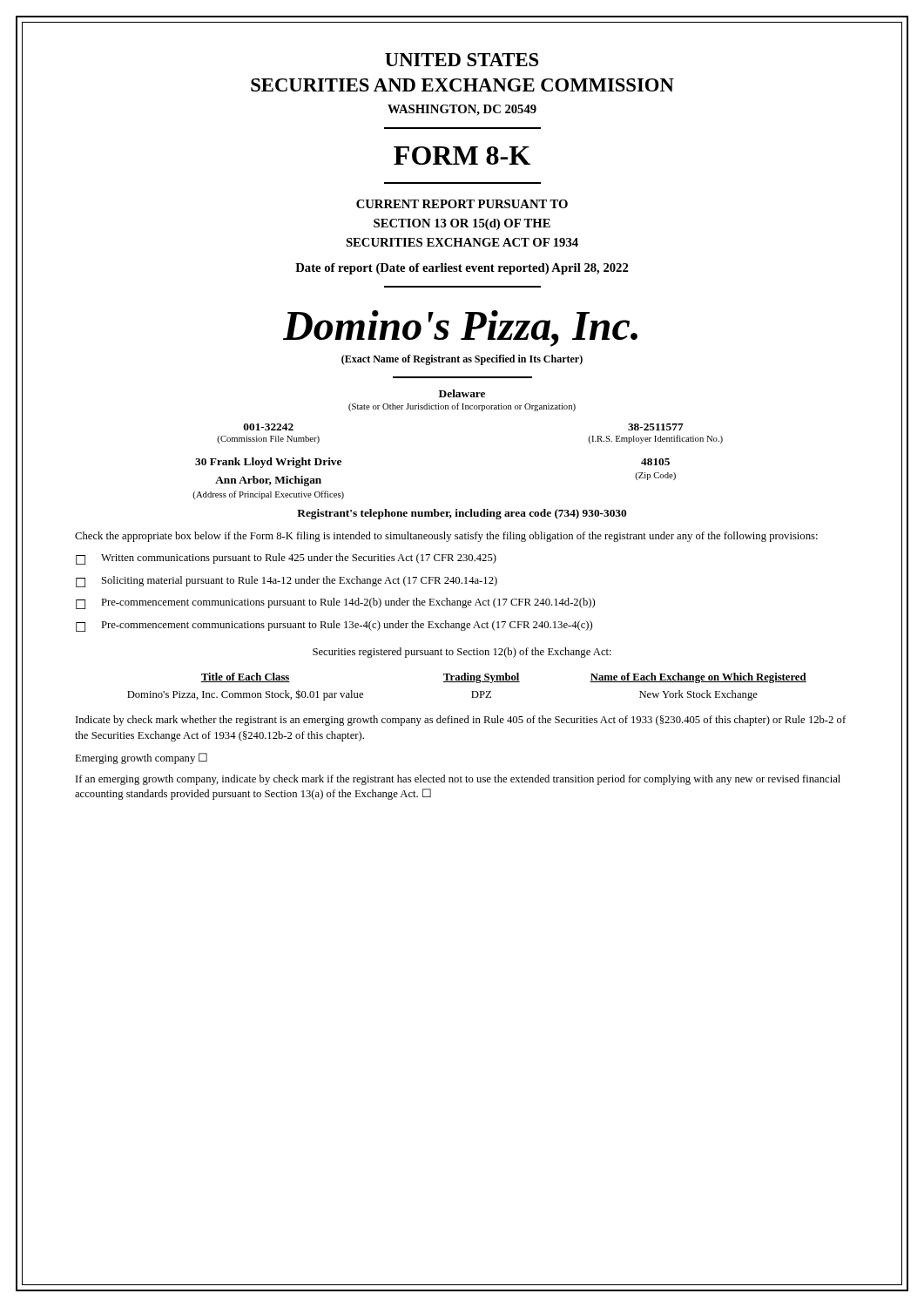Find the text block with the text "If an emerging growth"

[x=458, y=786]
